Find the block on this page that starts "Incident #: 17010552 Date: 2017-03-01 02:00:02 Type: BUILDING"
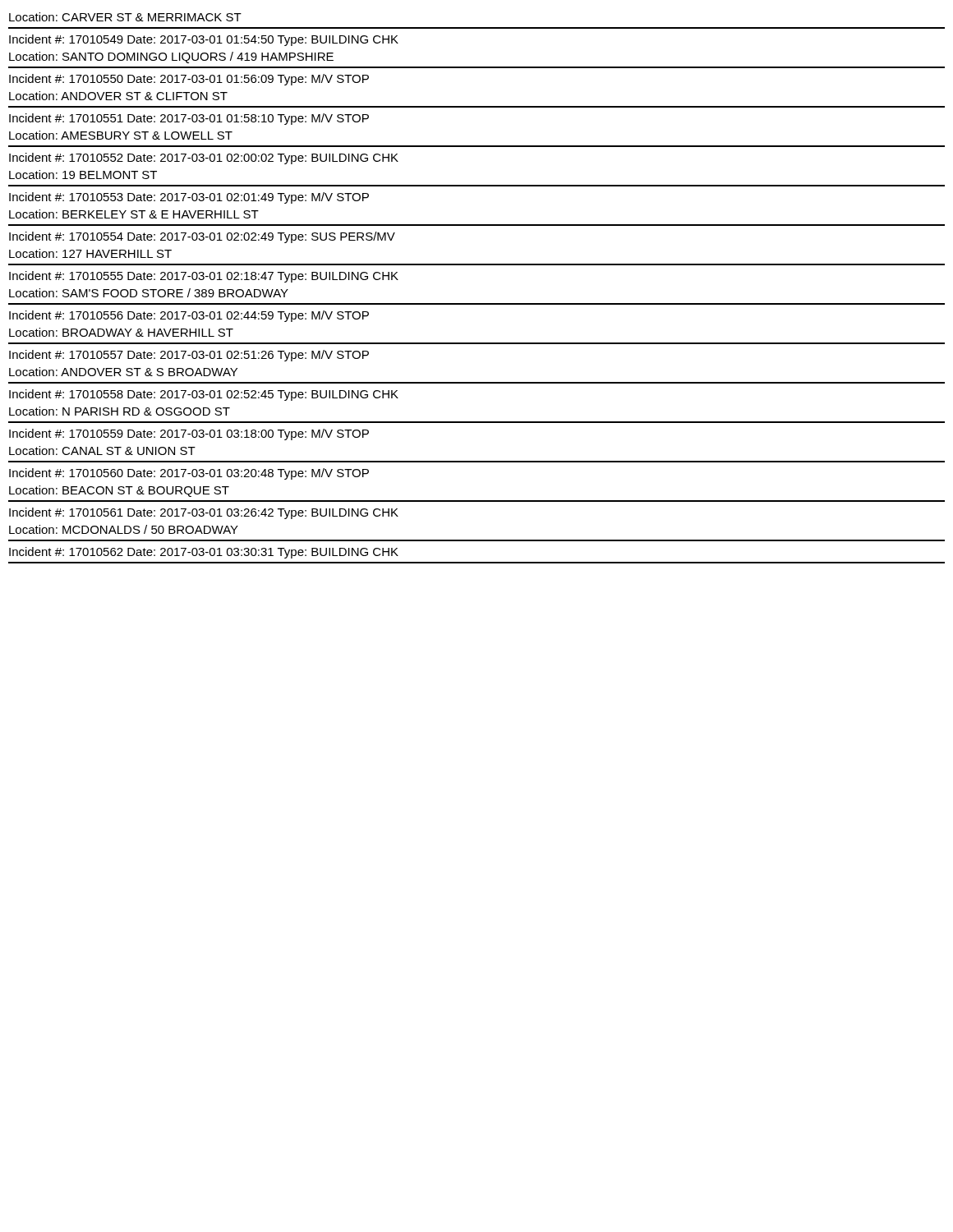953x1232 pixels. (x=204, y=159)
